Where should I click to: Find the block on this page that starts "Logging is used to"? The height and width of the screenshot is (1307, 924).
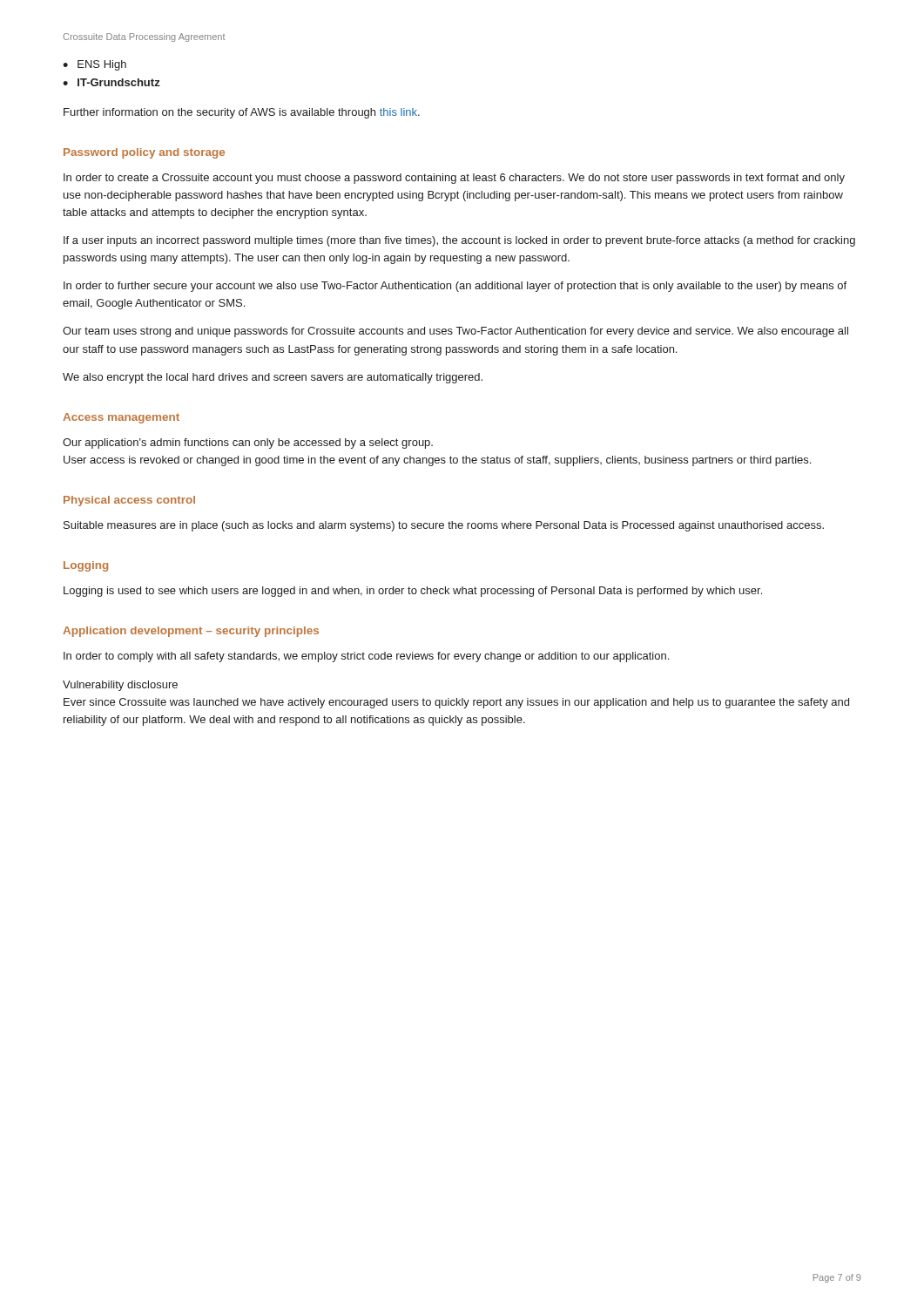(413, 591)
